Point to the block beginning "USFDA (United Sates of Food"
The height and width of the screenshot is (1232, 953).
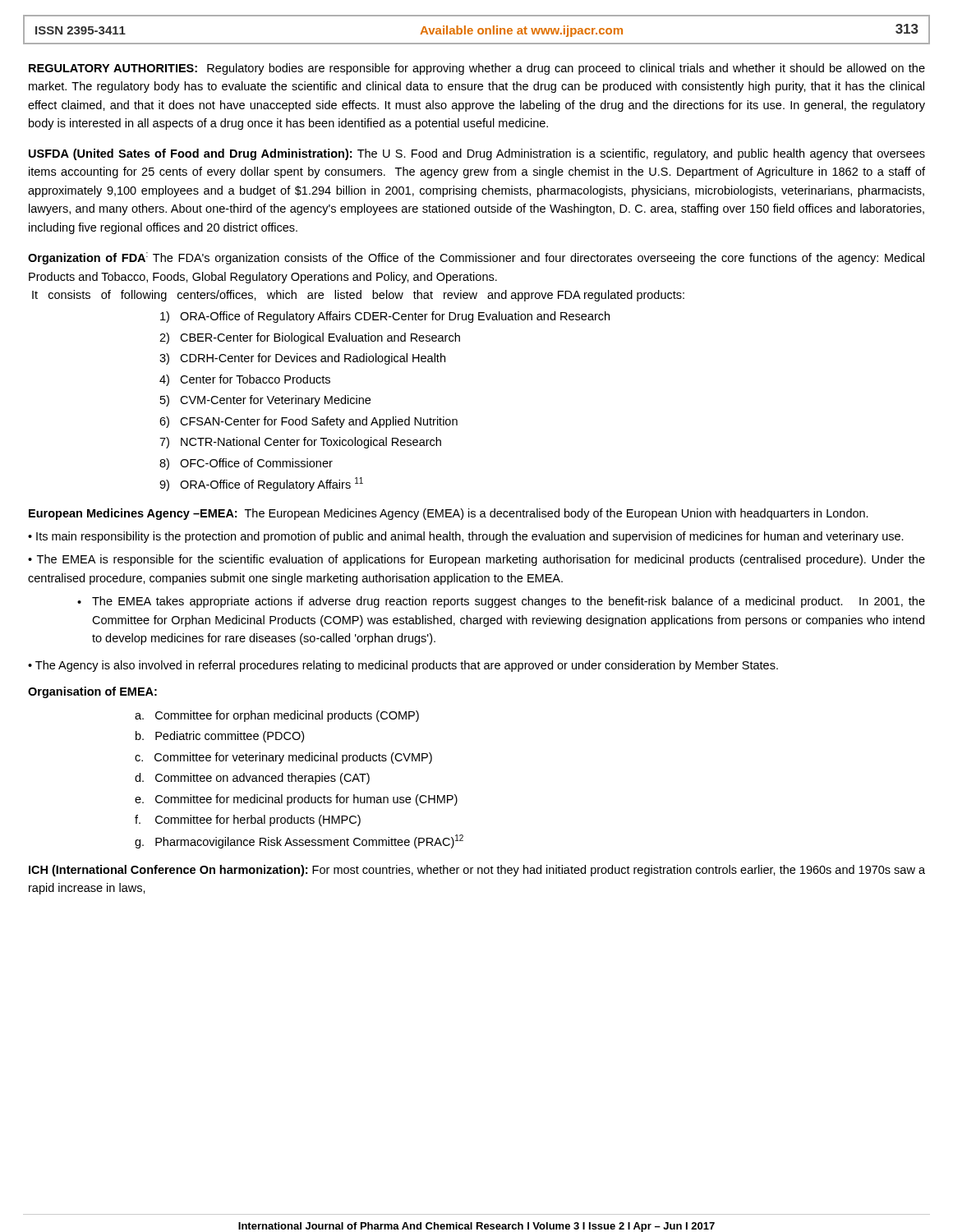coord(476,190)
